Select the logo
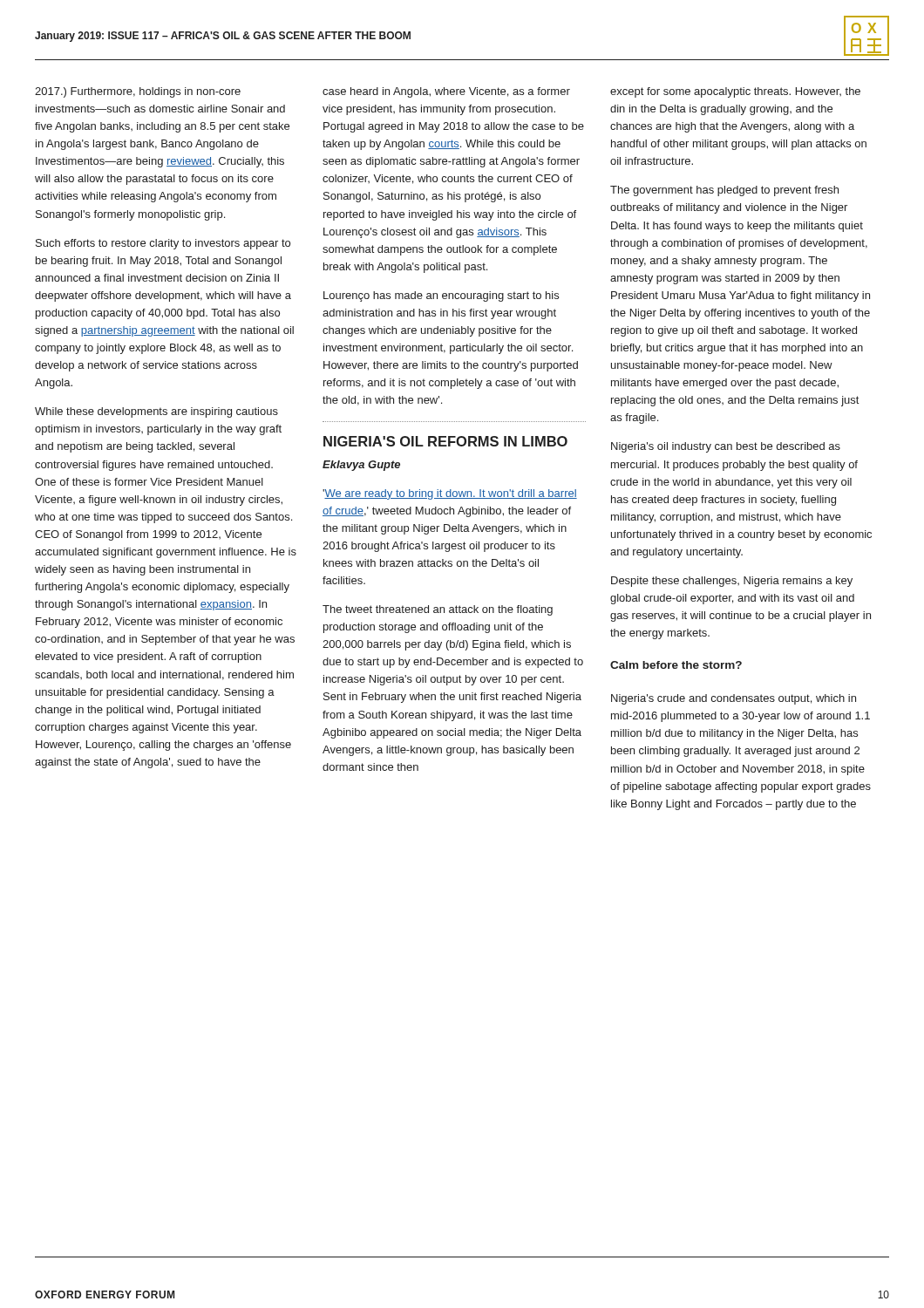Image resolution: width=924 pixels, height=1308 pixels. pyautogui.click(x=866, y=36)
